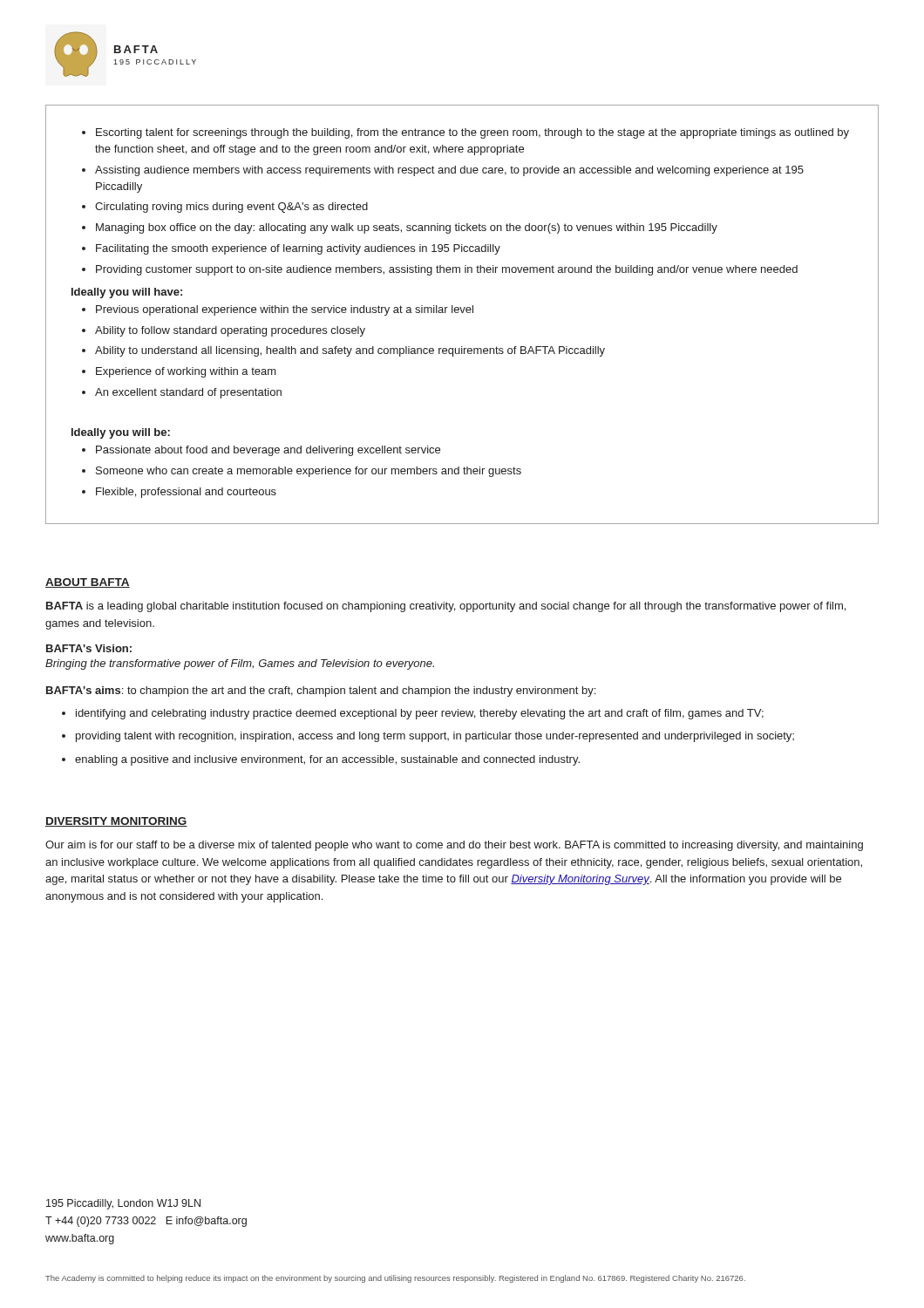Point to the block starting "Bringing the transformative power of Film, Games and"
Screen dimensions: 1308x924
240,663
